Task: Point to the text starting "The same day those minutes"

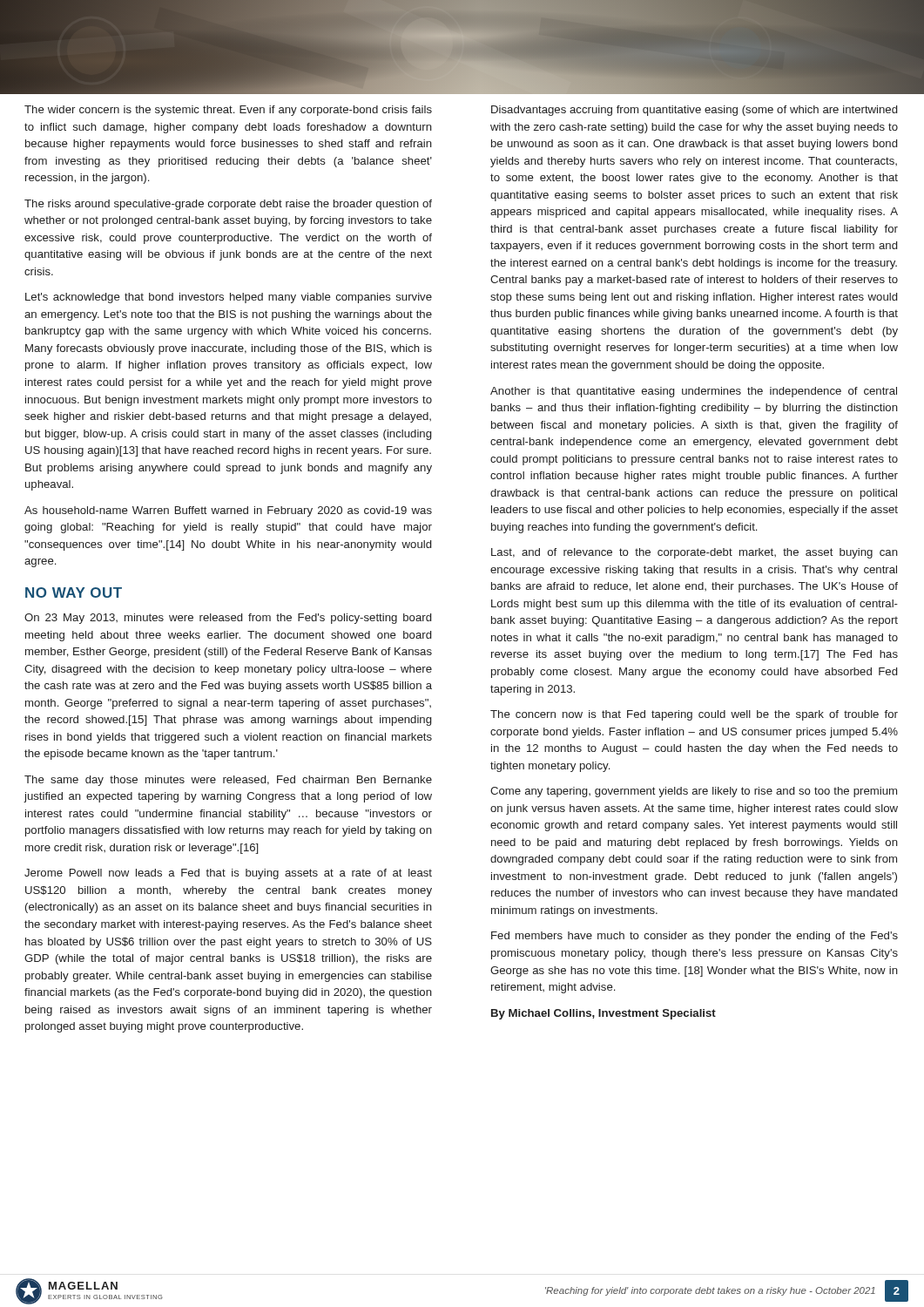Action: [228, 813]
